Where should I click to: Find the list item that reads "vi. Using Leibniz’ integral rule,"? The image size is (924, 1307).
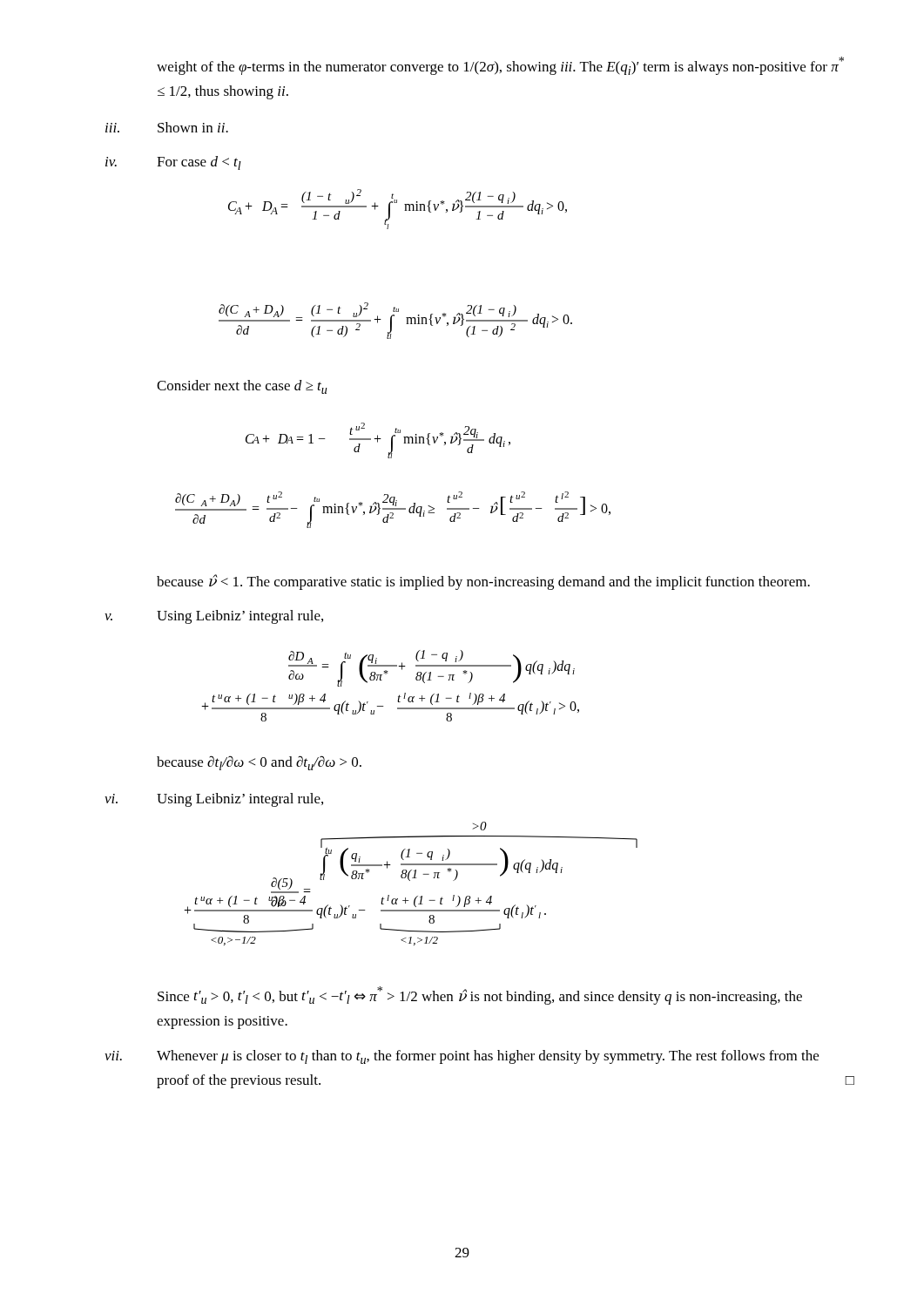(214, 799)
